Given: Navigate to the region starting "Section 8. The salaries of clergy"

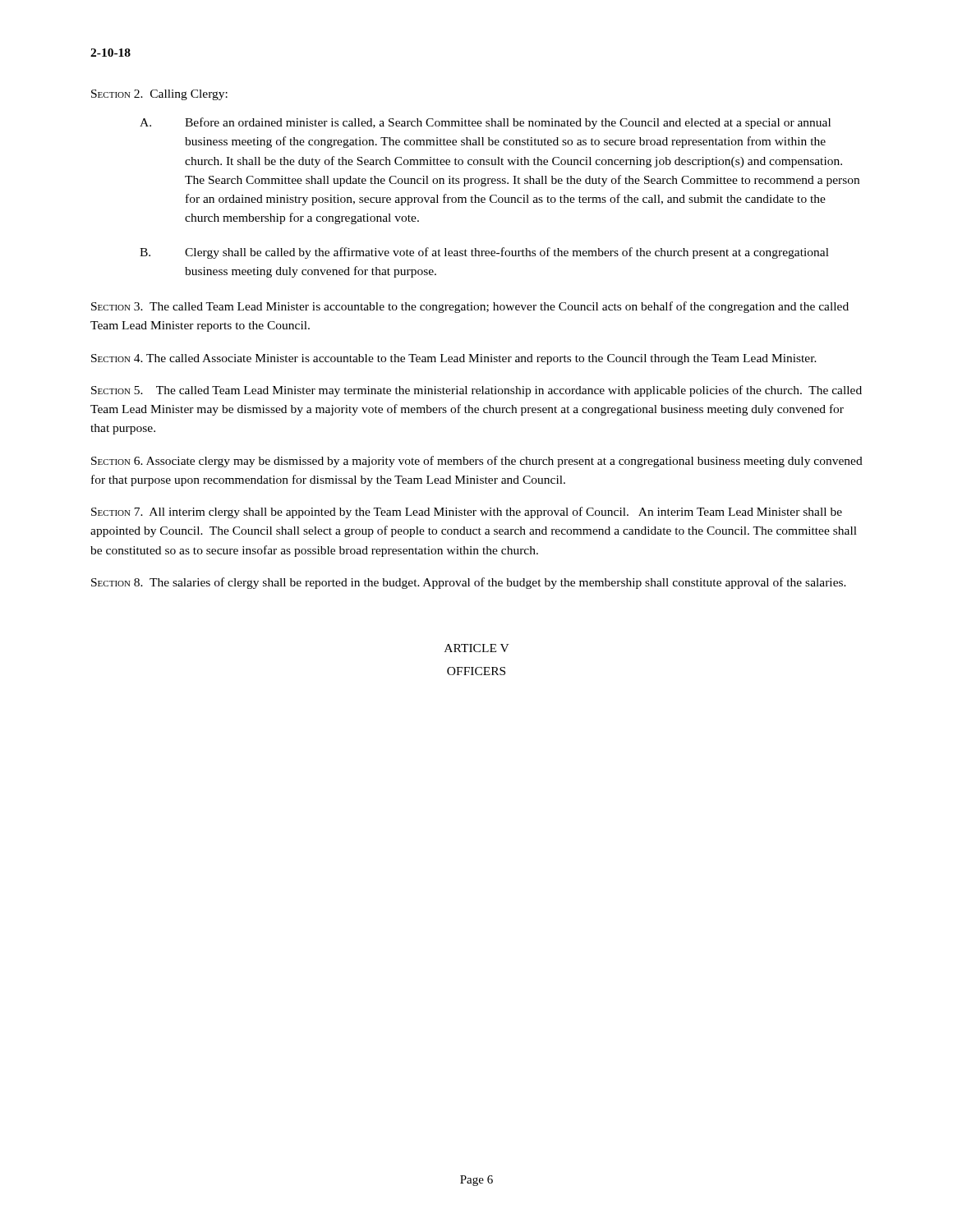Looking at the screenshot, I should pyautogui.click(x=468, y=582).
